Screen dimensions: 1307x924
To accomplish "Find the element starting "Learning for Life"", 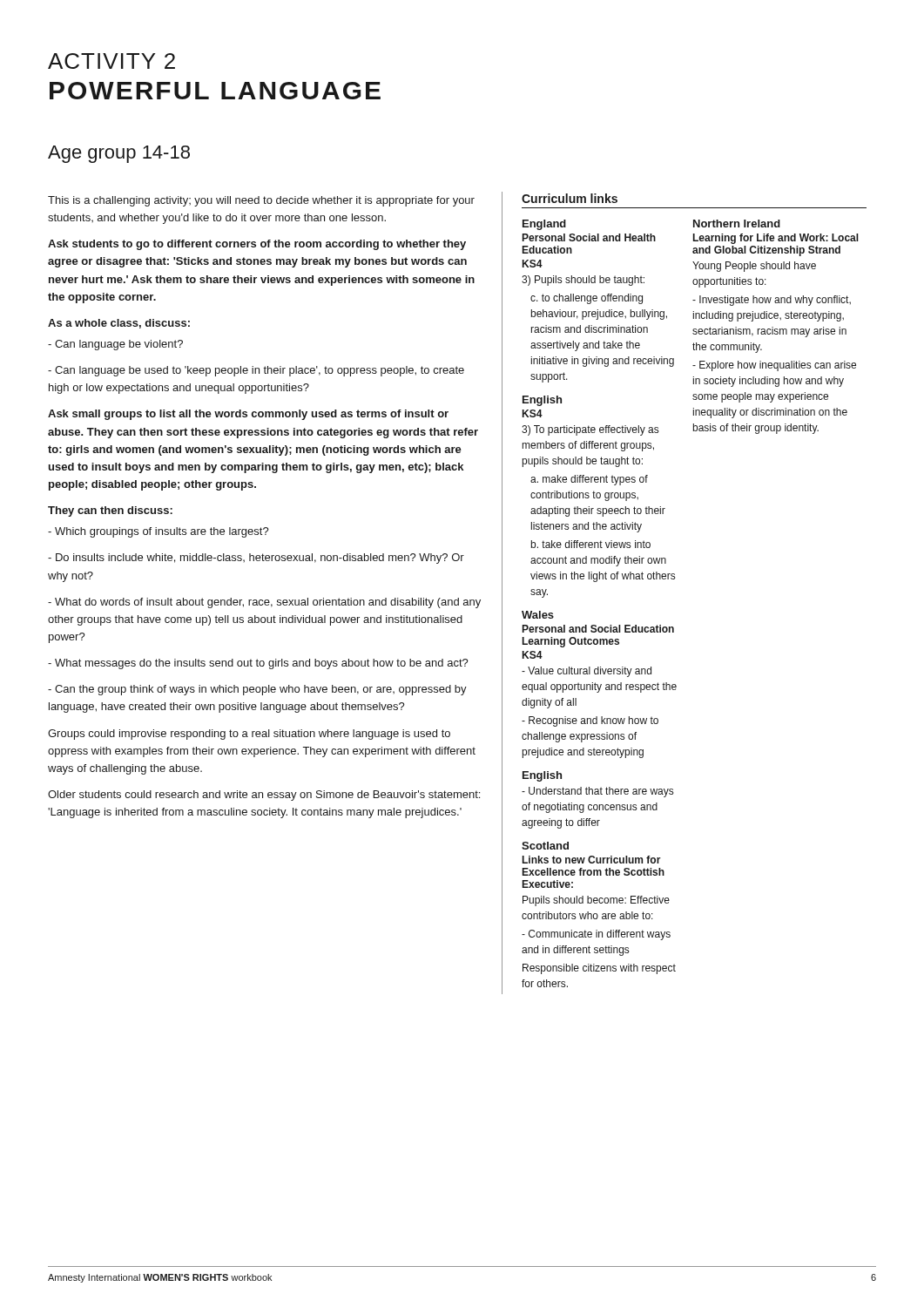I will click(777, 334).
